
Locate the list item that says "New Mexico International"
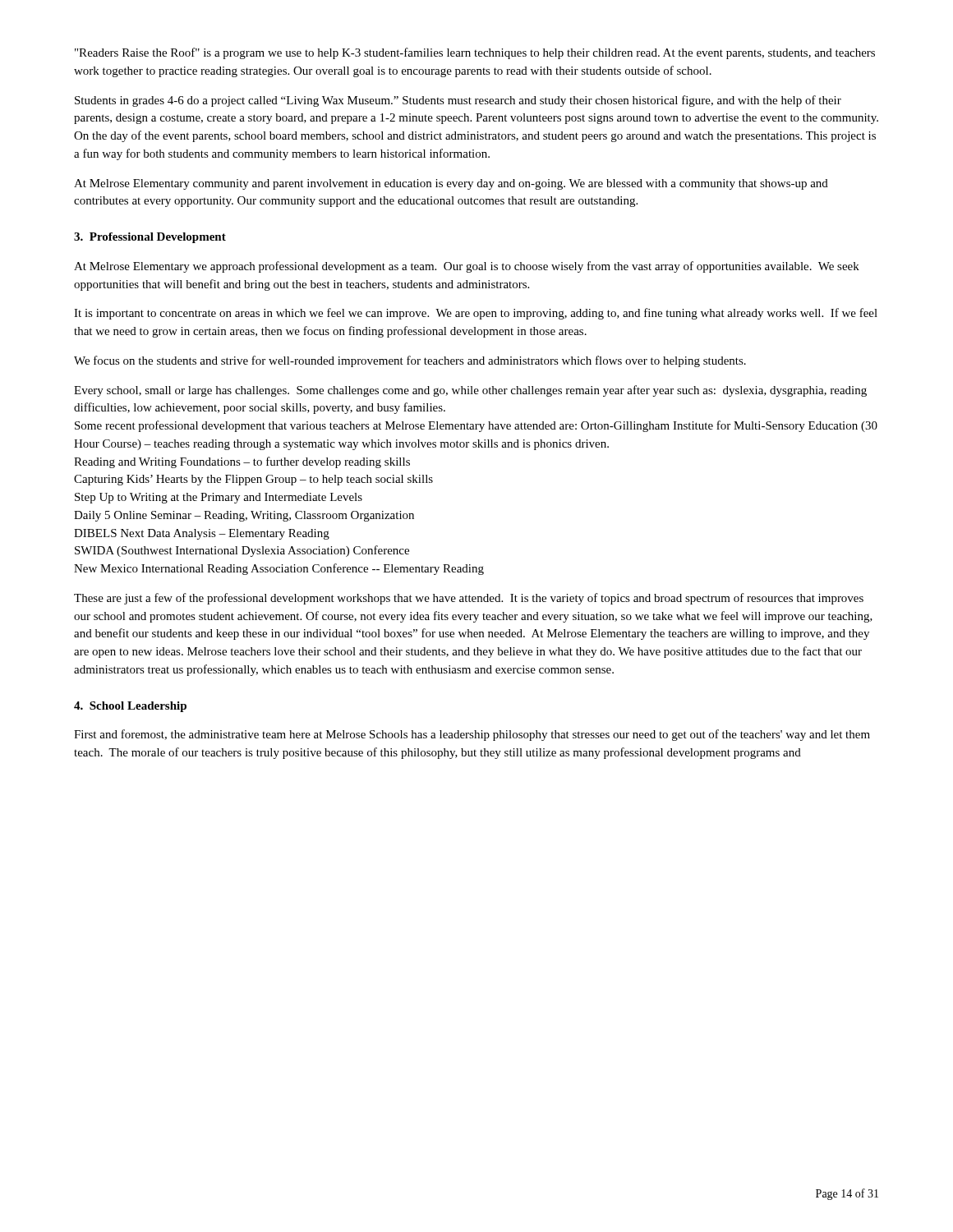pos(279,568)
